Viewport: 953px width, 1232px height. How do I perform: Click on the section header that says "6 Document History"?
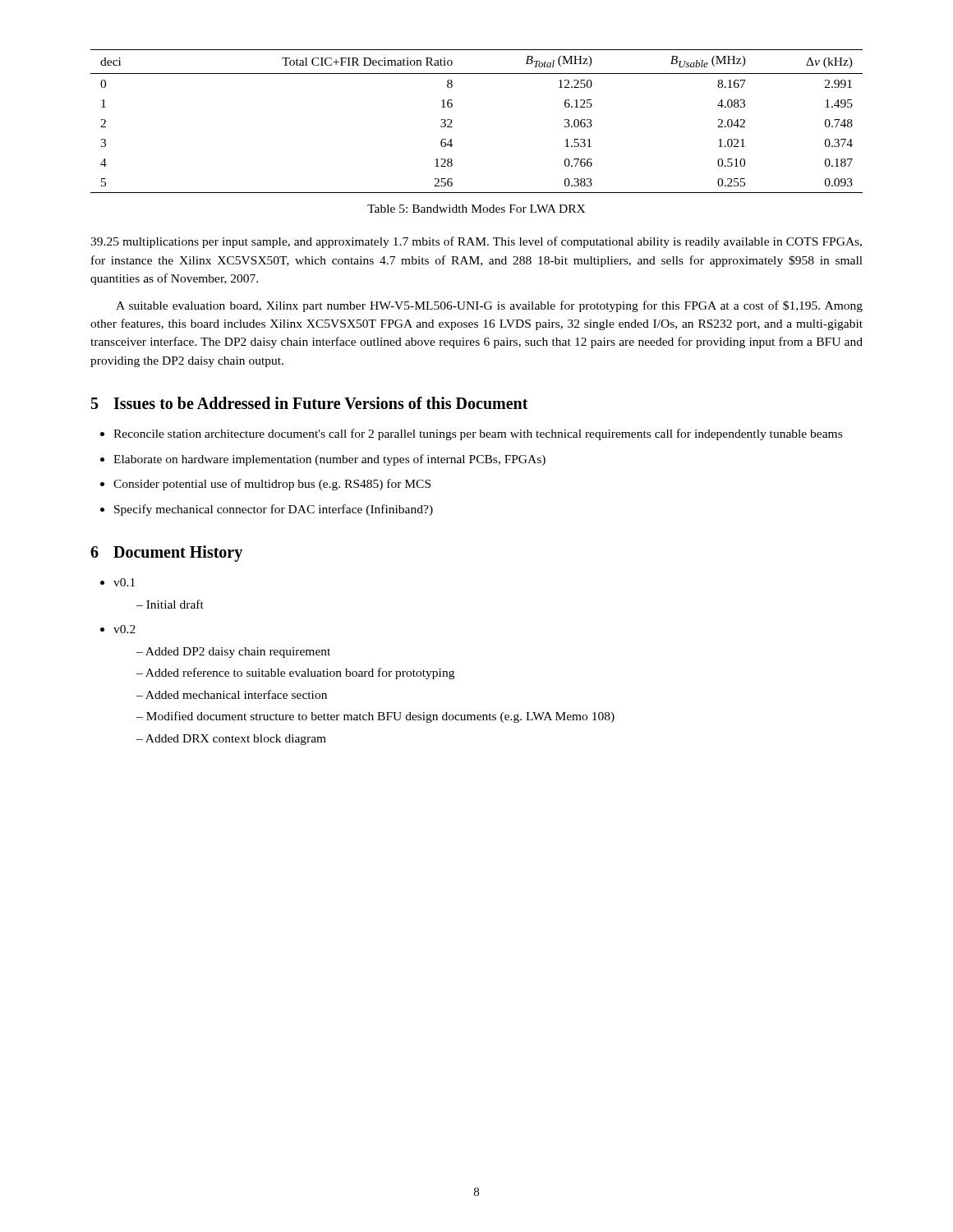click(x=166, y=553)
